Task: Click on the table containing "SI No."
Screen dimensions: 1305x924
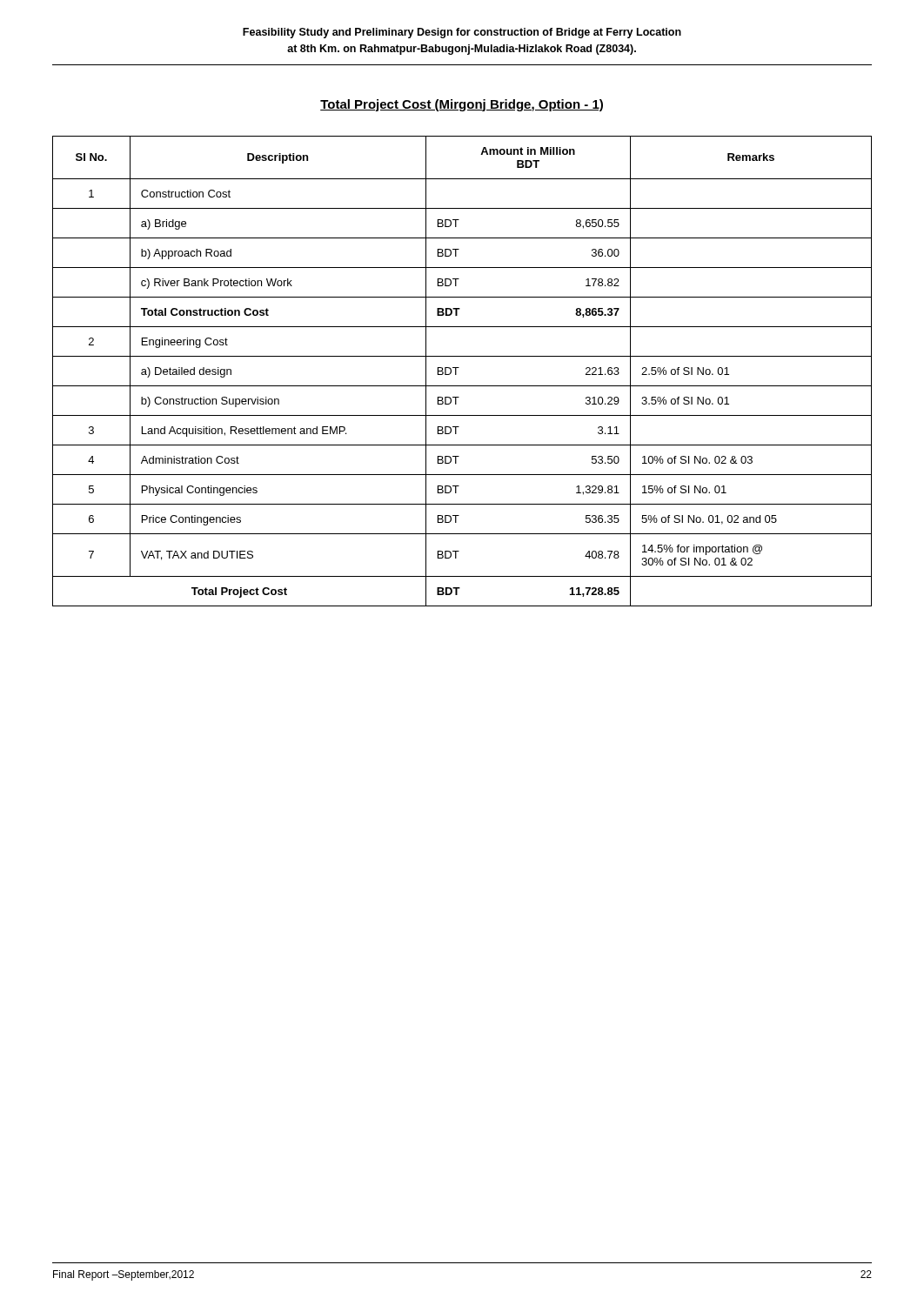Action: [462, 371]
